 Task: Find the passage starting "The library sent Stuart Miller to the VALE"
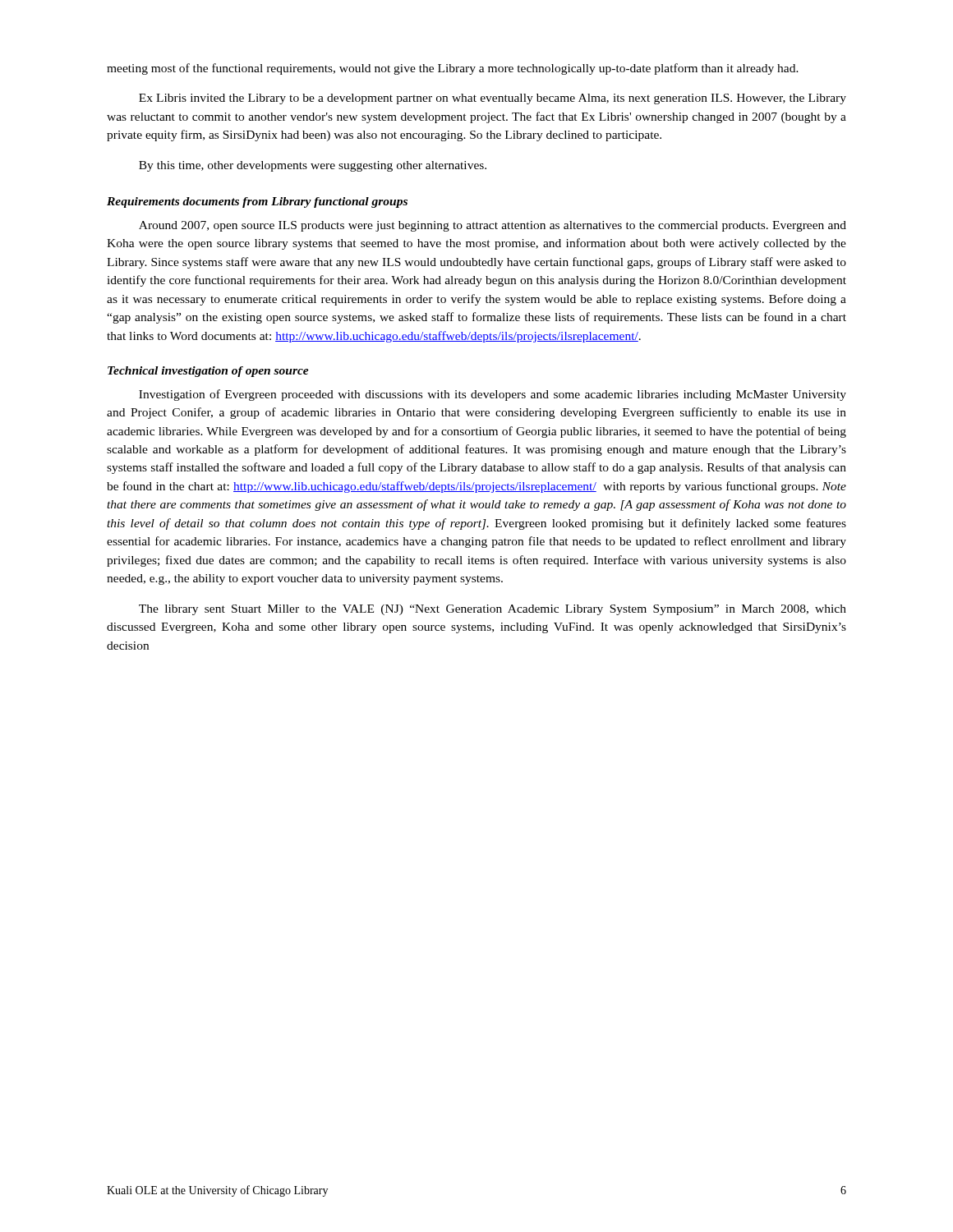pos(476,626)
